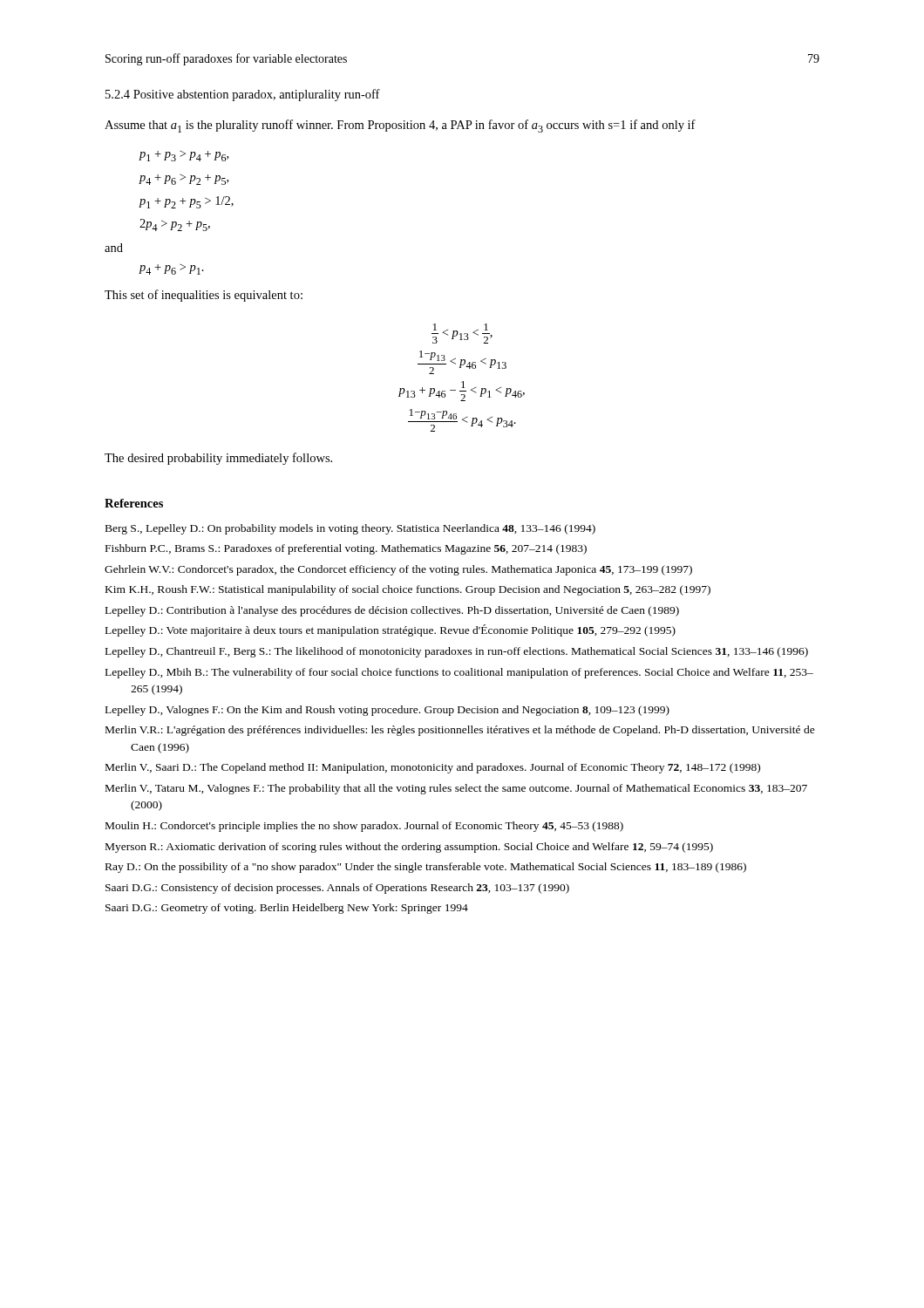Find the block on this page that starts "Merlin V.R.: L'agrégation des préférences"
924x1308 pixels.
(x=460, y=738)
